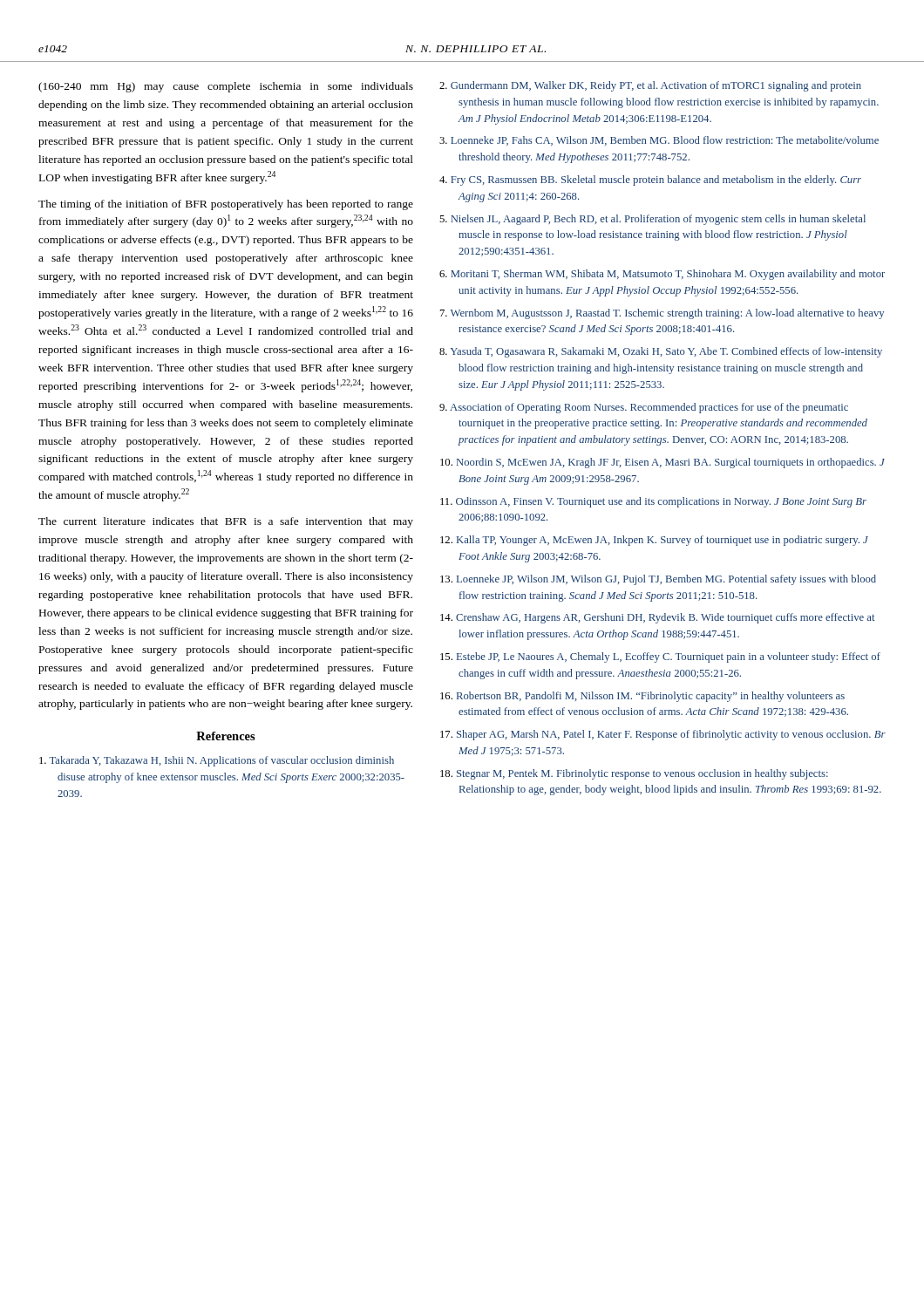This screenshot has width=924, height=1308.
Task: Click on the list item with the text "15. Estebe JP, Le"
Action: 660,665
